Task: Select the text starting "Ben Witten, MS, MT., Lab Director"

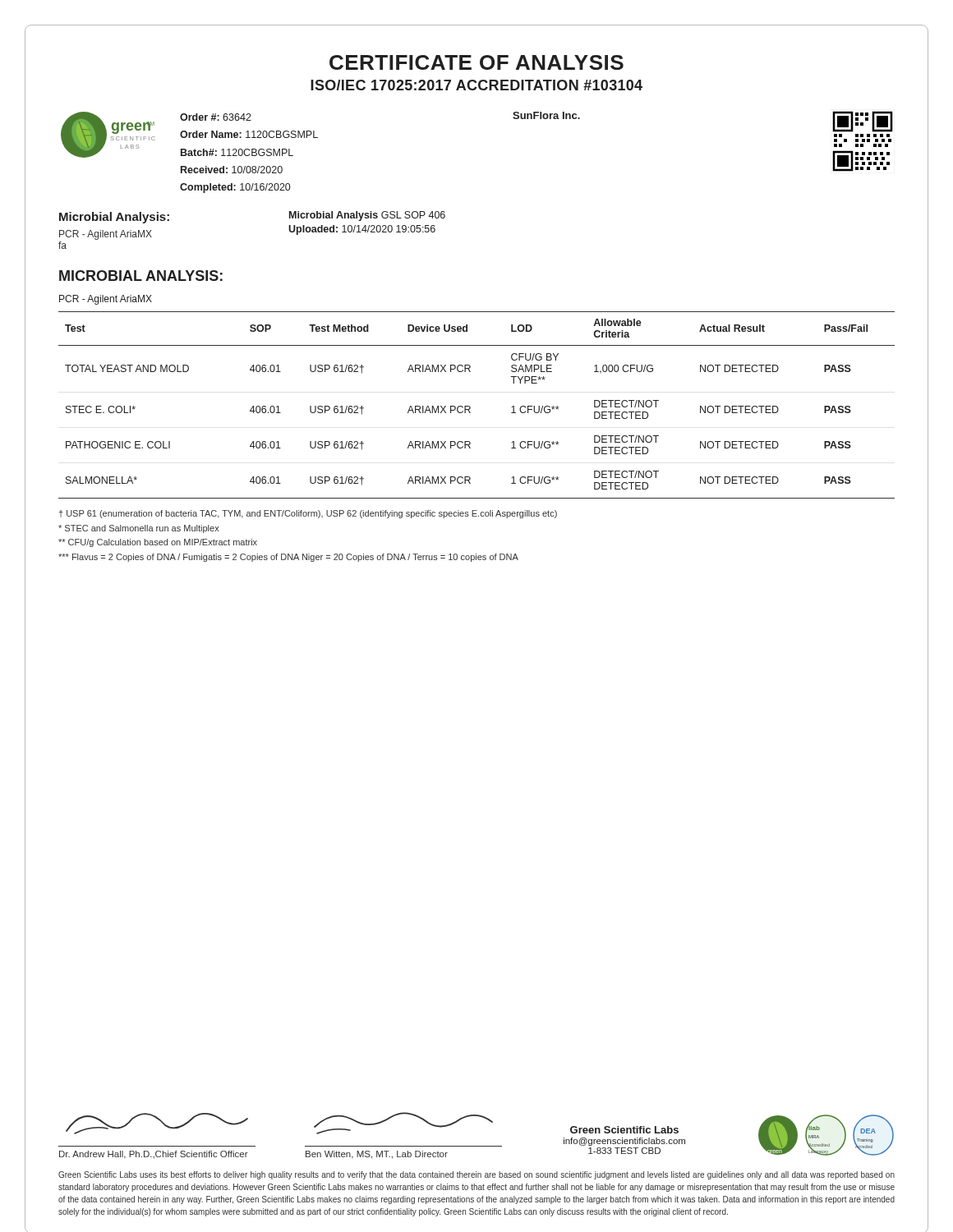Action: [x=376, y=1154]
